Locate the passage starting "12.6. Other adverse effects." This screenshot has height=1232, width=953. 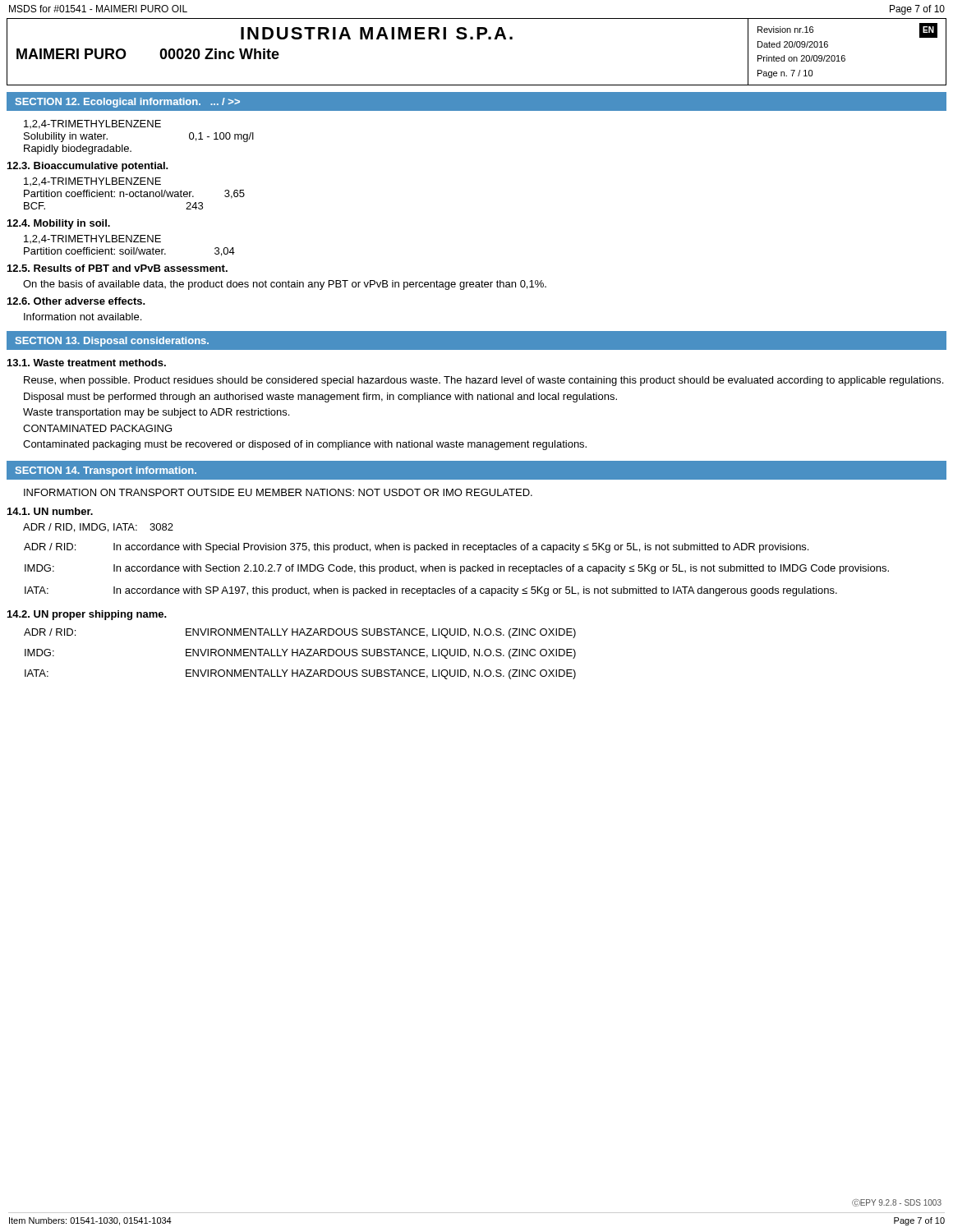[x=76, y=301]
